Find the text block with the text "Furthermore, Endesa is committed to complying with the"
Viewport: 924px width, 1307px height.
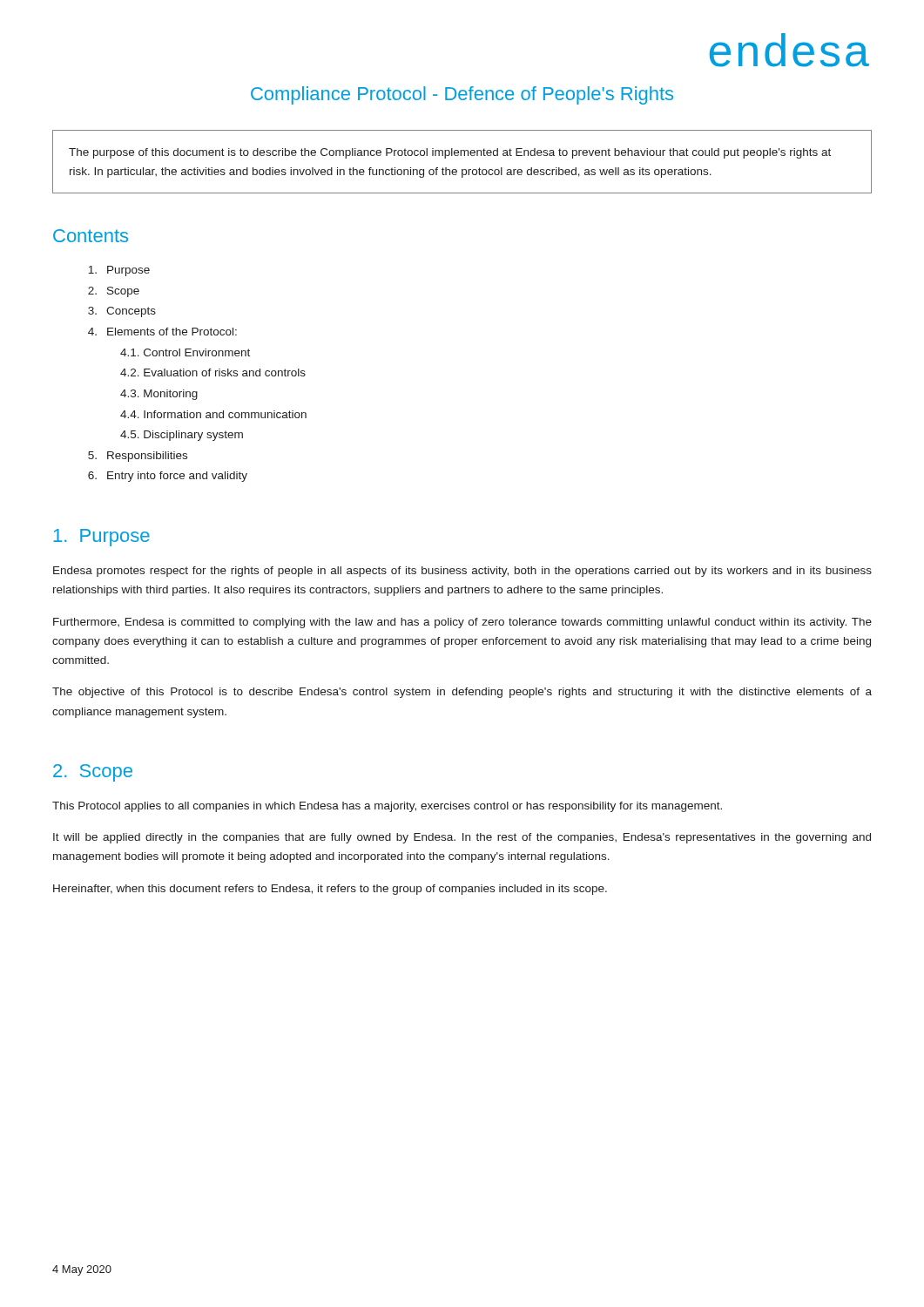coord(462,641)
